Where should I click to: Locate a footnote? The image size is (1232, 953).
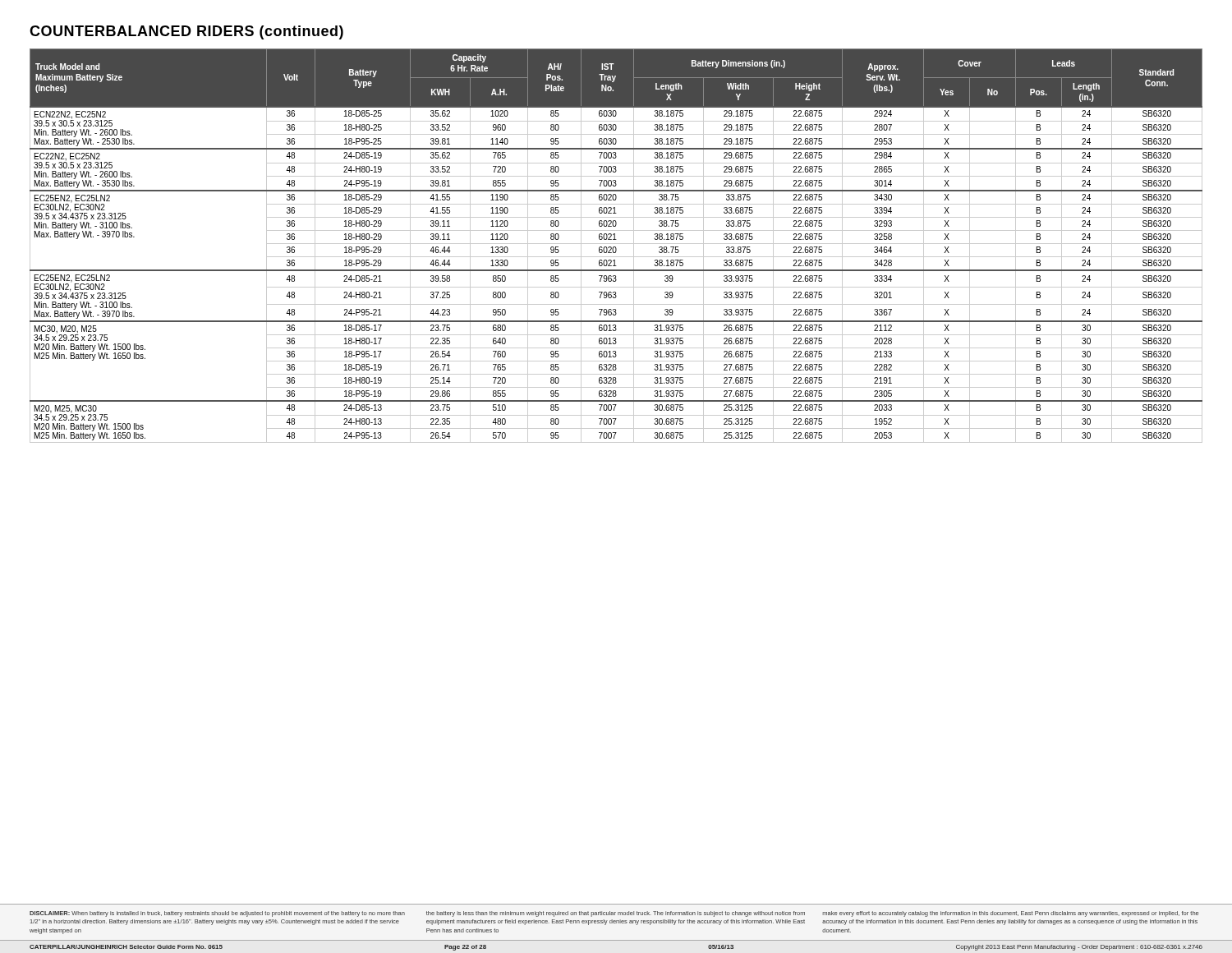616,922
